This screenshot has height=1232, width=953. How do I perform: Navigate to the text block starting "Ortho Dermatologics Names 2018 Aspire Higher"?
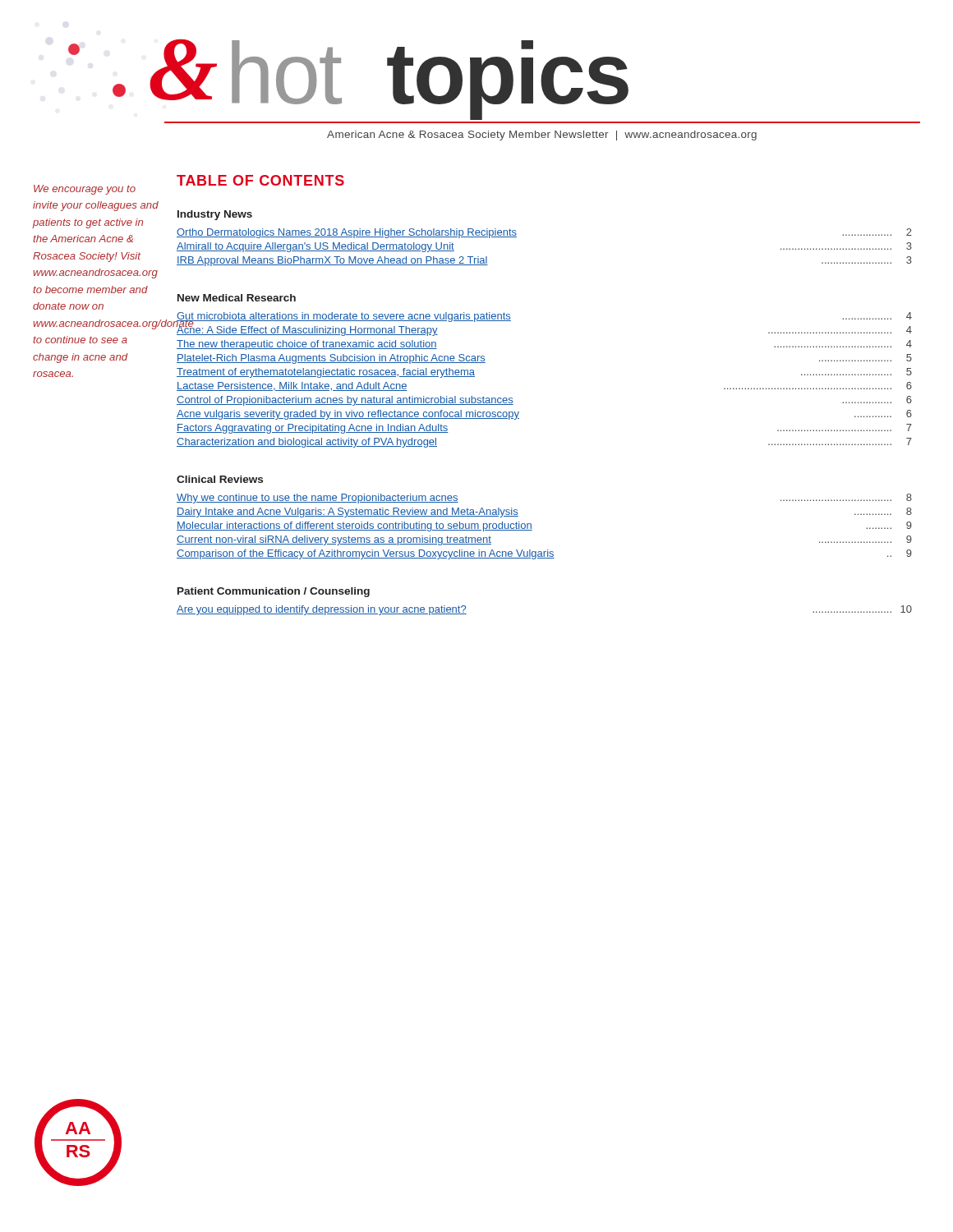tap(368, 233)
